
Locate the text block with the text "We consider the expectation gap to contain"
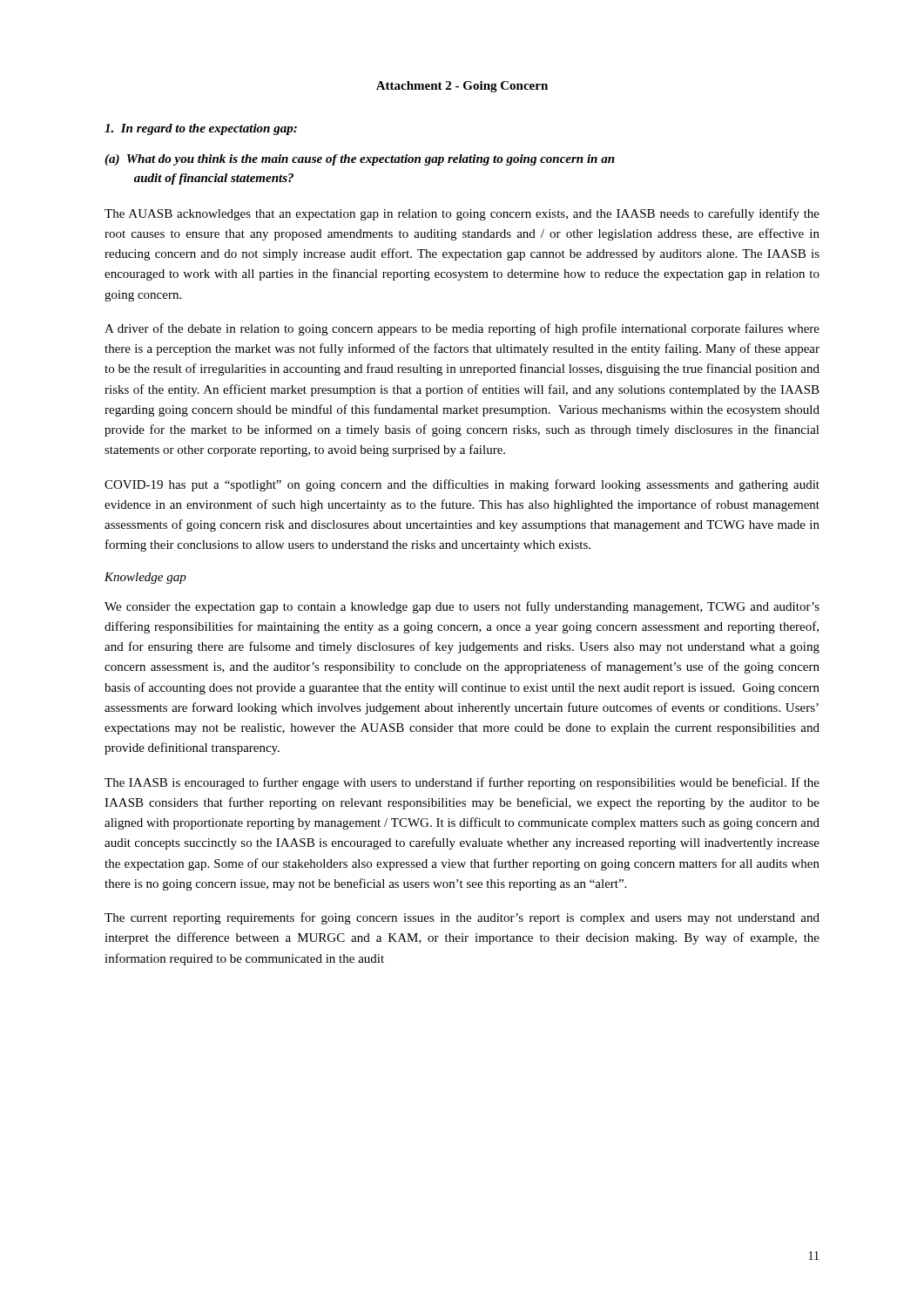[x=462, y=677]
